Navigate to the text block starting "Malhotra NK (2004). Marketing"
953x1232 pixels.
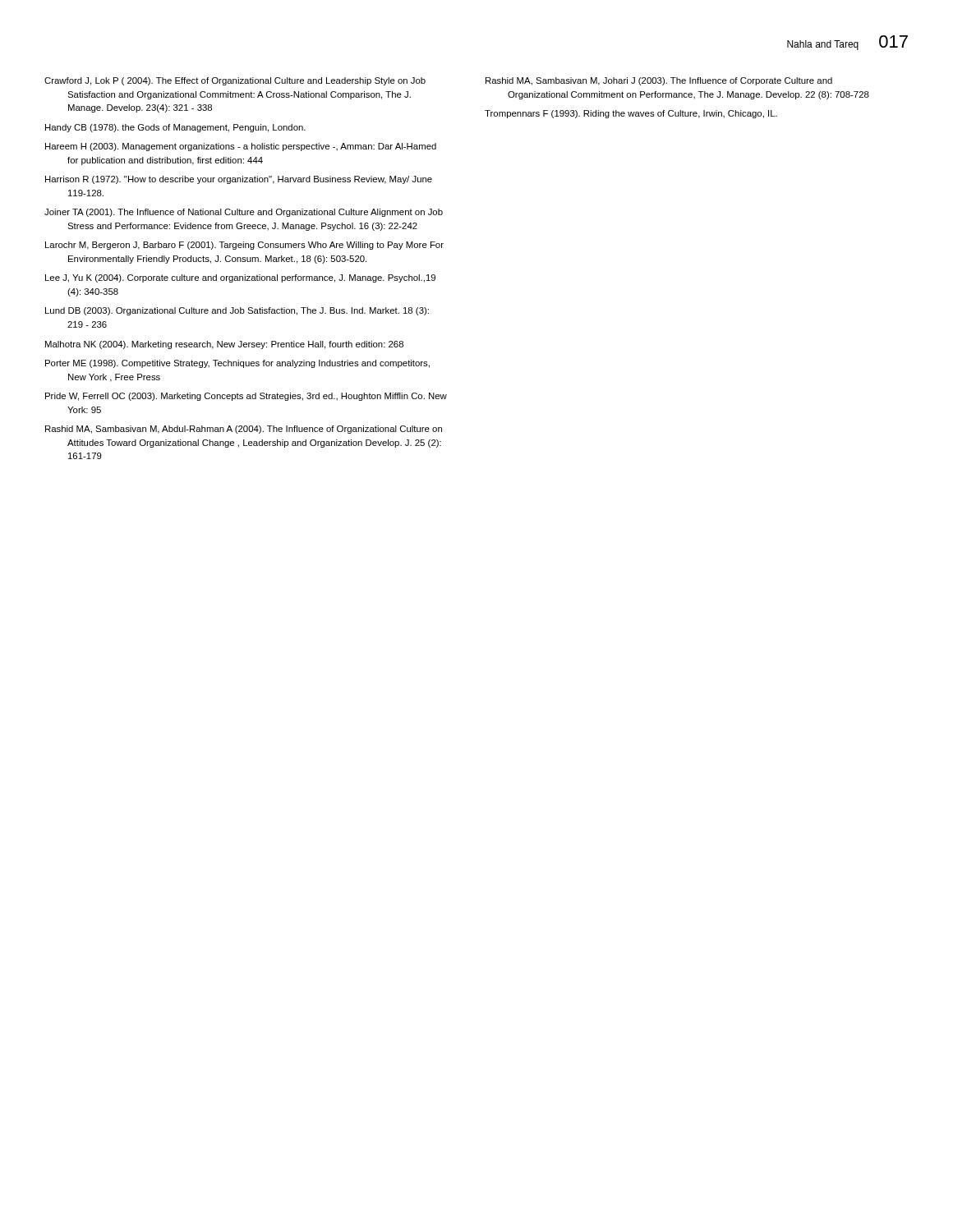coord(224,344)
